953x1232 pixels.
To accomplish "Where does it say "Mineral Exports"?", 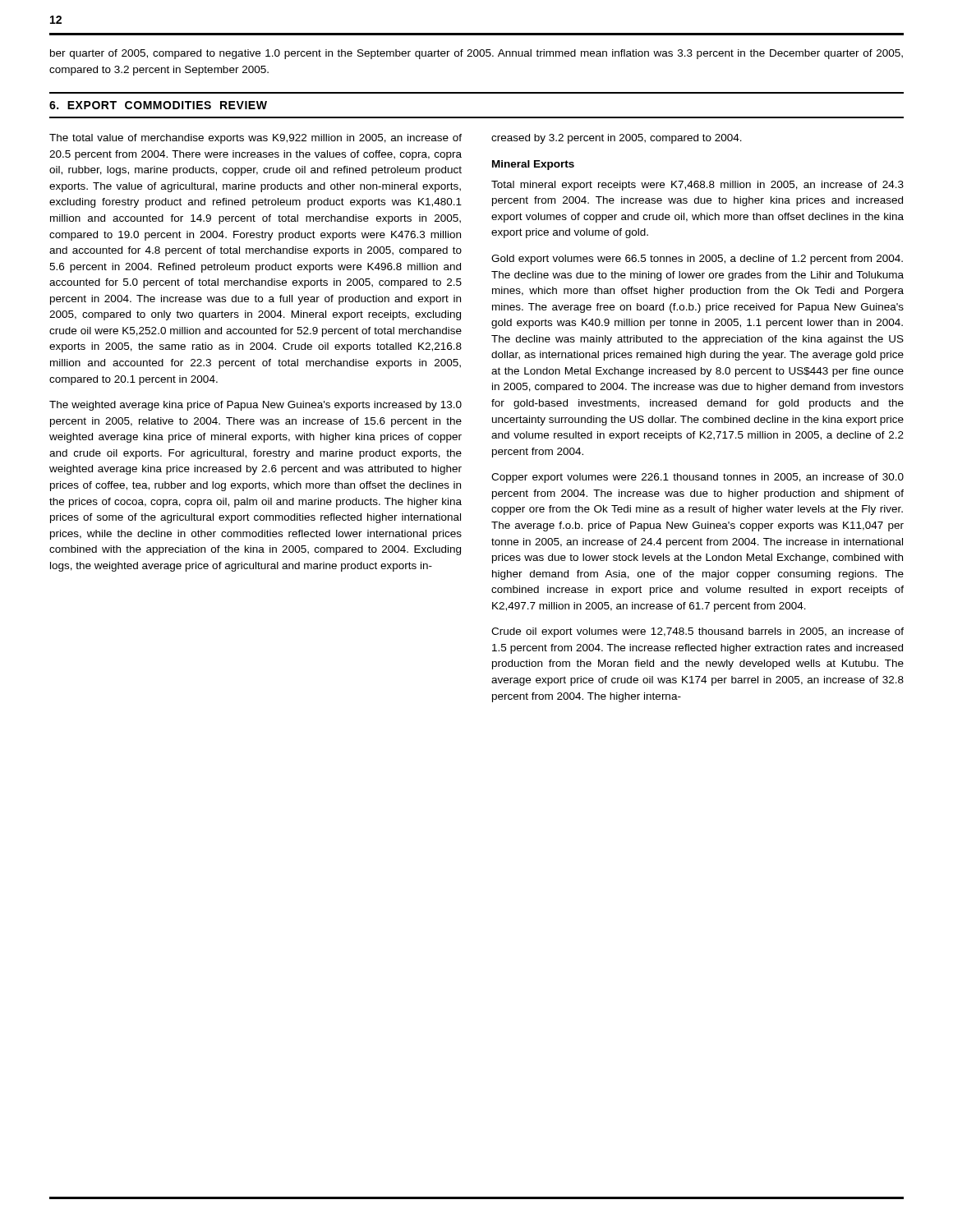I will pos(533,165).
